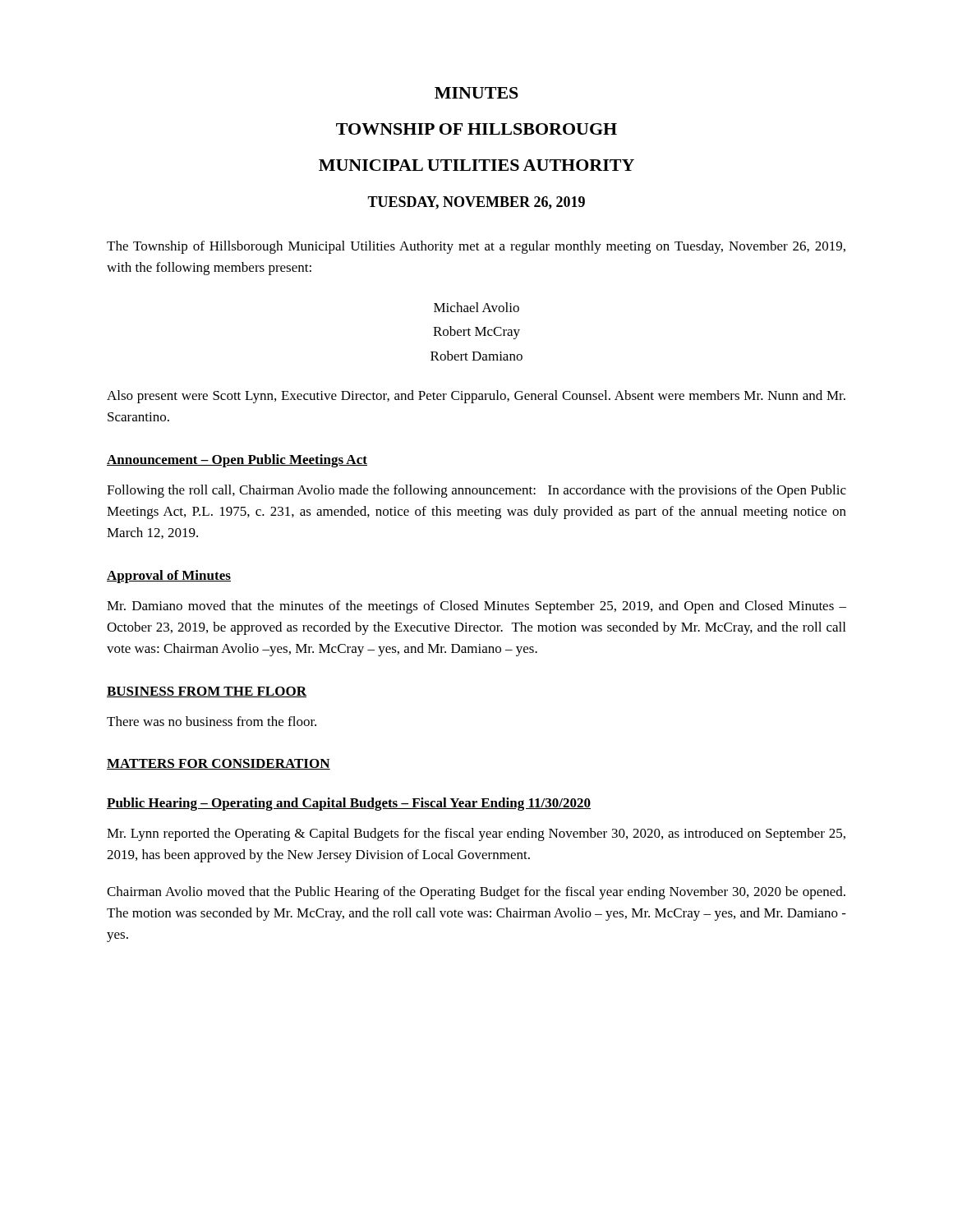Click on the region starting "Approval of Minutes"

[169, 575]
